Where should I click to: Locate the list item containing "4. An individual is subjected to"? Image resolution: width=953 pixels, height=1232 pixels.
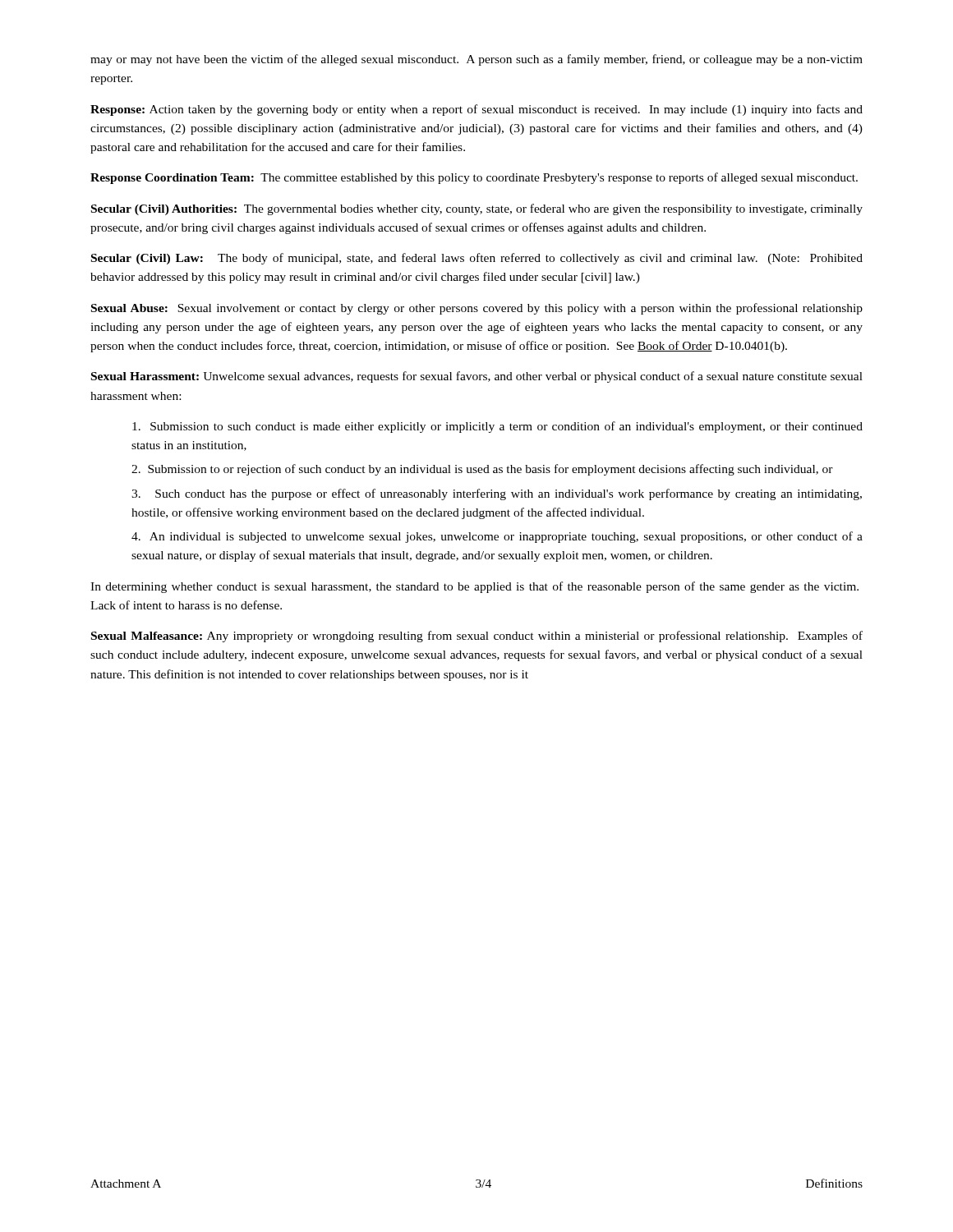coord(497,545)
